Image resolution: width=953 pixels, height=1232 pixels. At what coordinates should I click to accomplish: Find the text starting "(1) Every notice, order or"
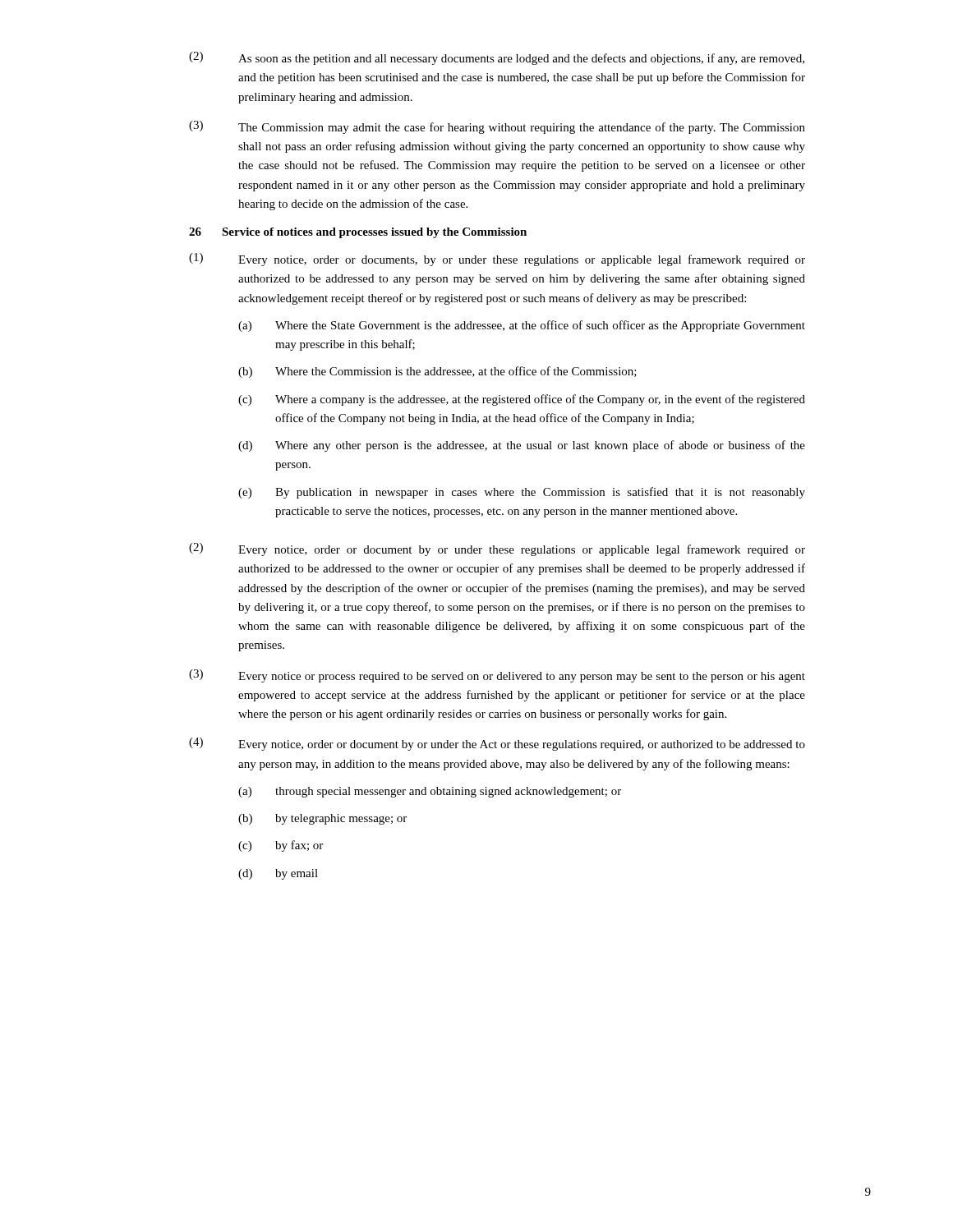pos(497,390)
